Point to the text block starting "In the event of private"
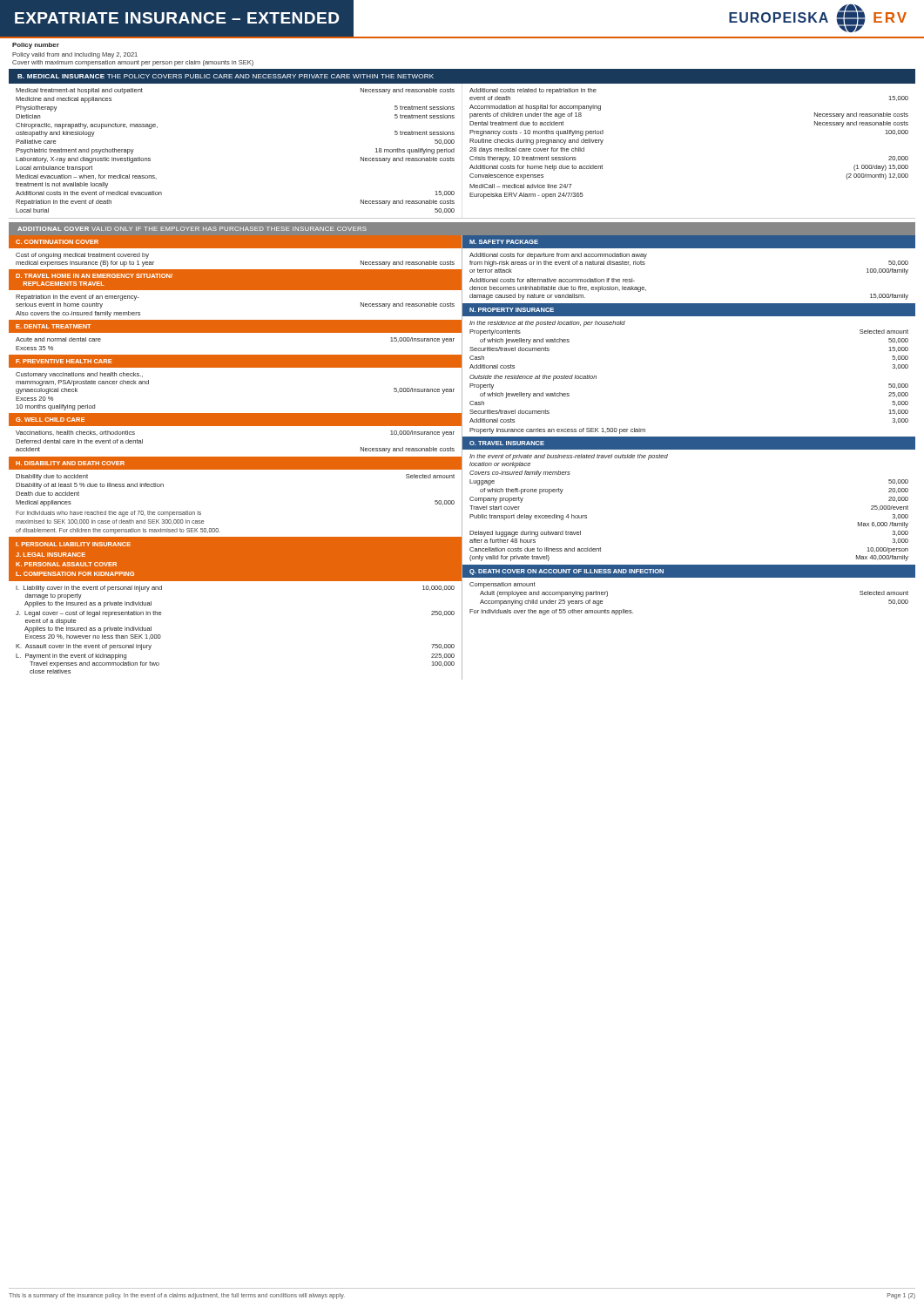The image size is (924, 1307). (569, 457)
